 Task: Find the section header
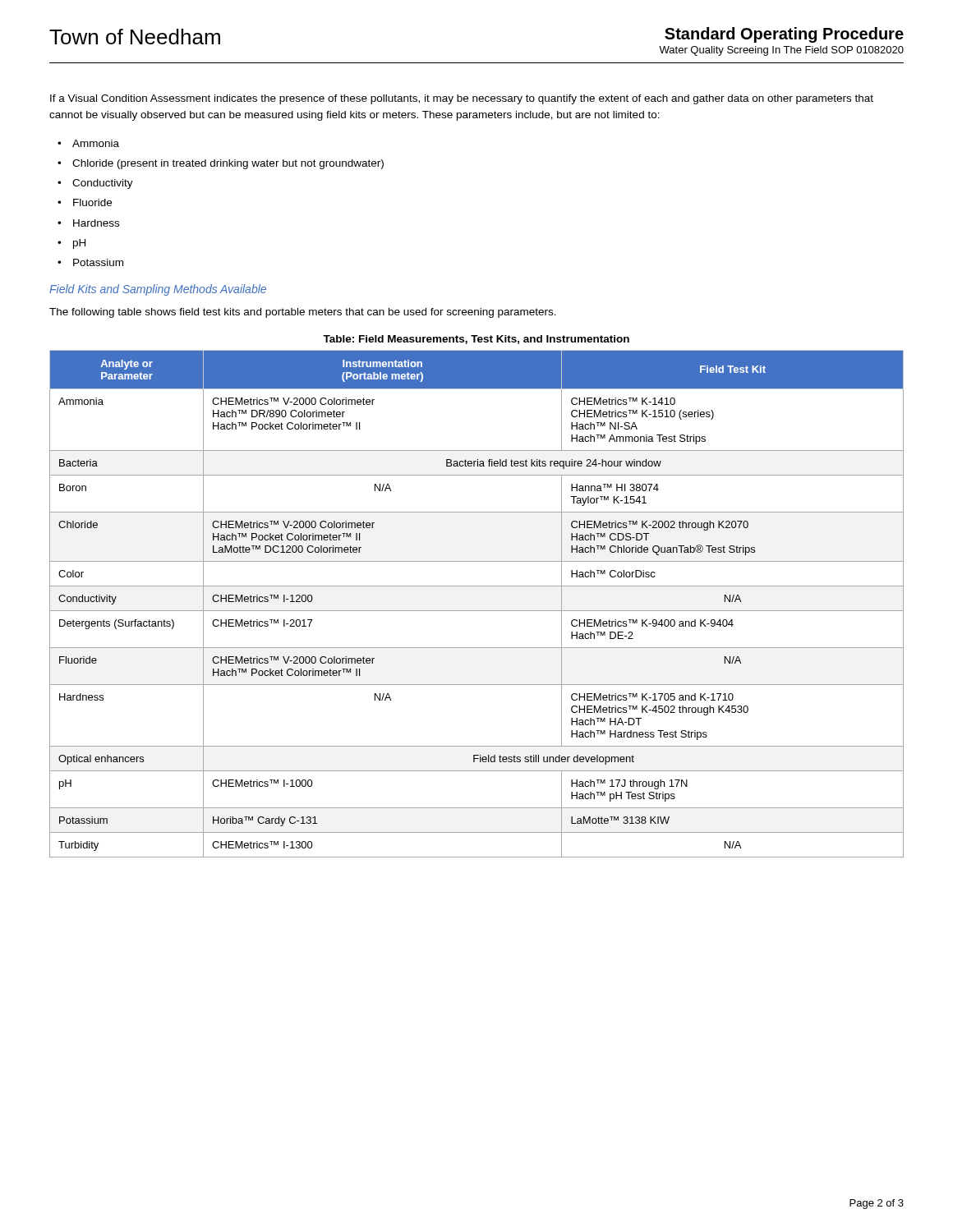click(158, 289)
